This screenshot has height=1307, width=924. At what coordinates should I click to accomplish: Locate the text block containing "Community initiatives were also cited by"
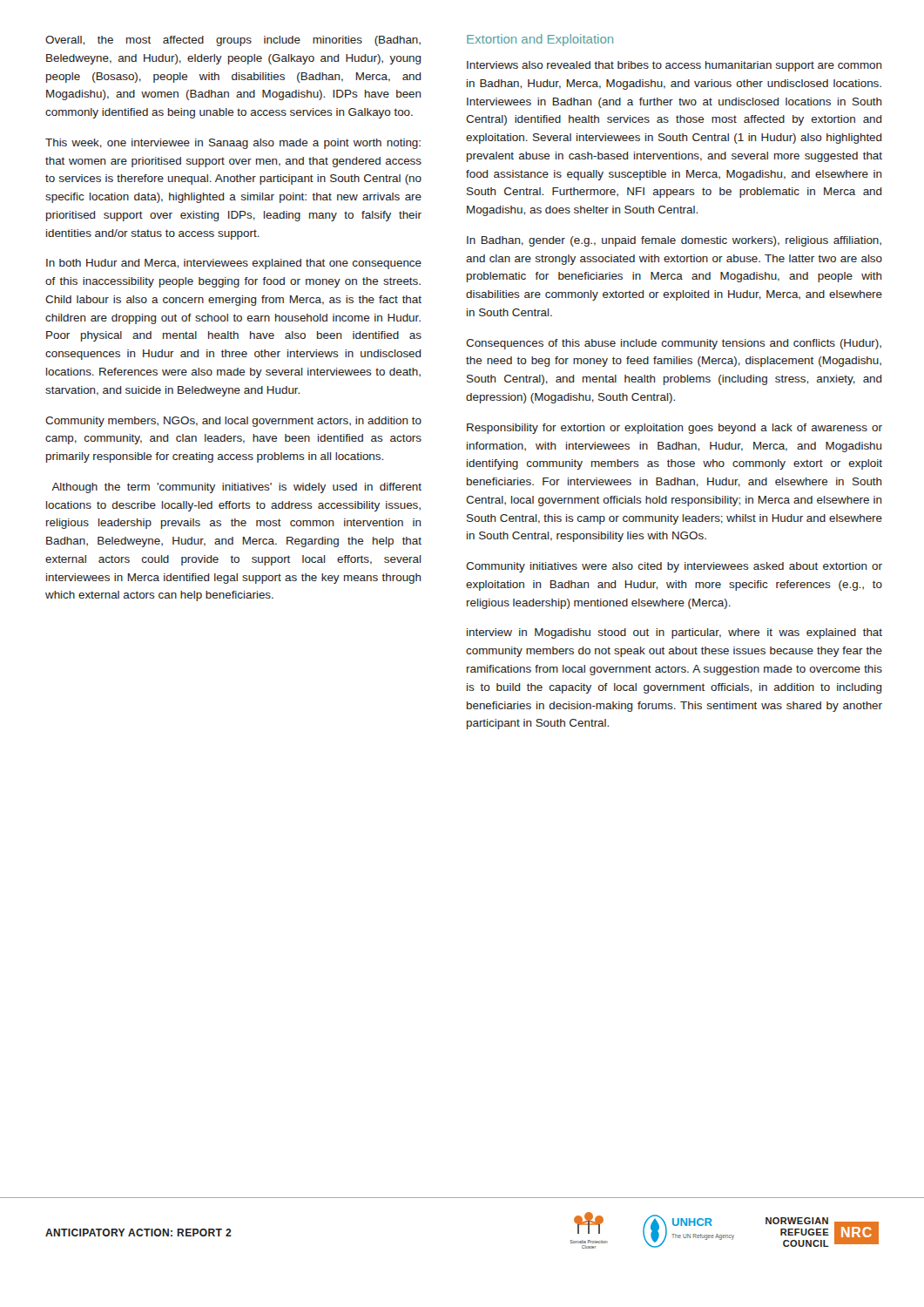point(674,584)
